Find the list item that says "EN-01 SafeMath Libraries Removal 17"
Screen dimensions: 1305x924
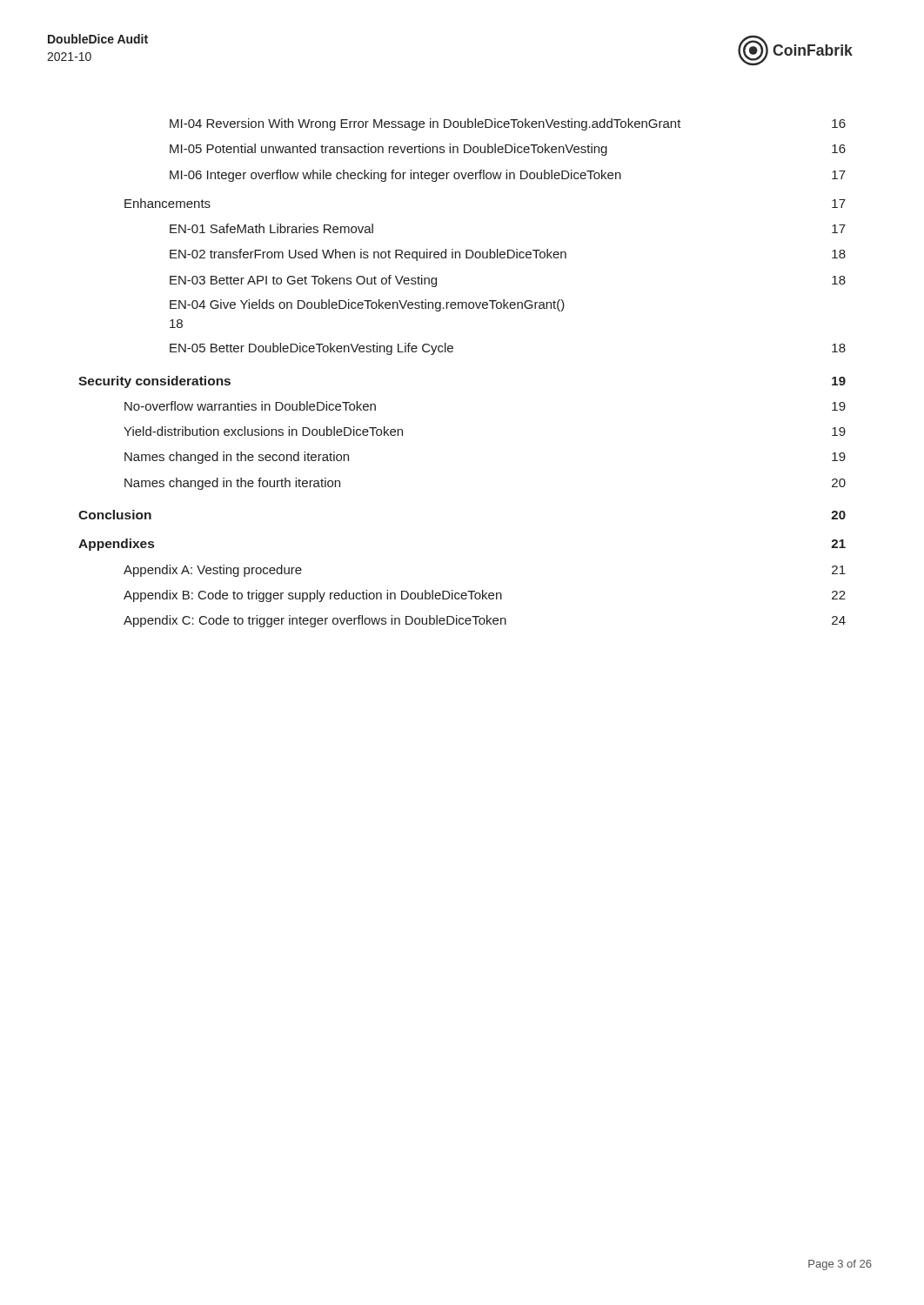click(271, 228)
